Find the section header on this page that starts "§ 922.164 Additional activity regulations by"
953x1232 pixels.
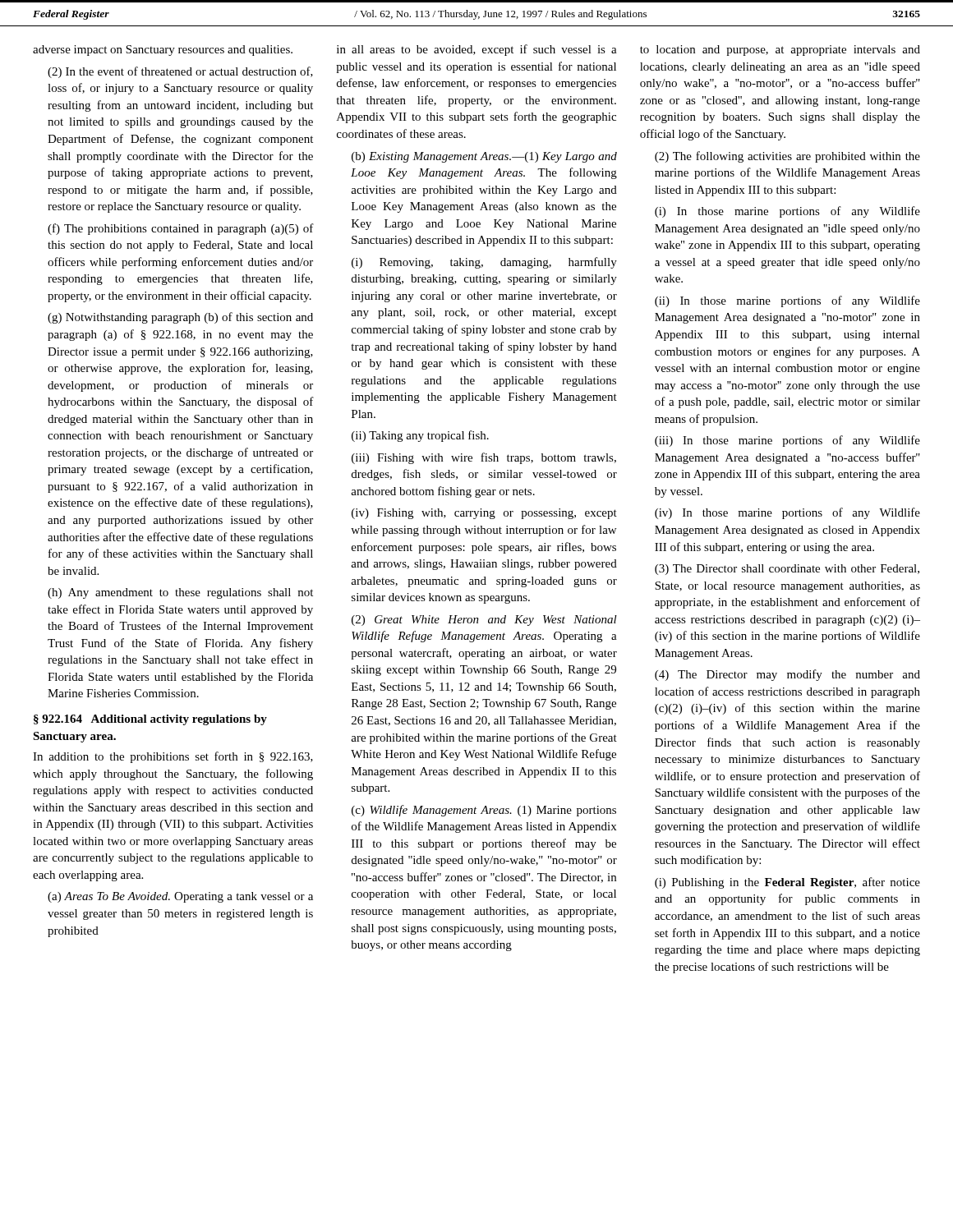150,727
